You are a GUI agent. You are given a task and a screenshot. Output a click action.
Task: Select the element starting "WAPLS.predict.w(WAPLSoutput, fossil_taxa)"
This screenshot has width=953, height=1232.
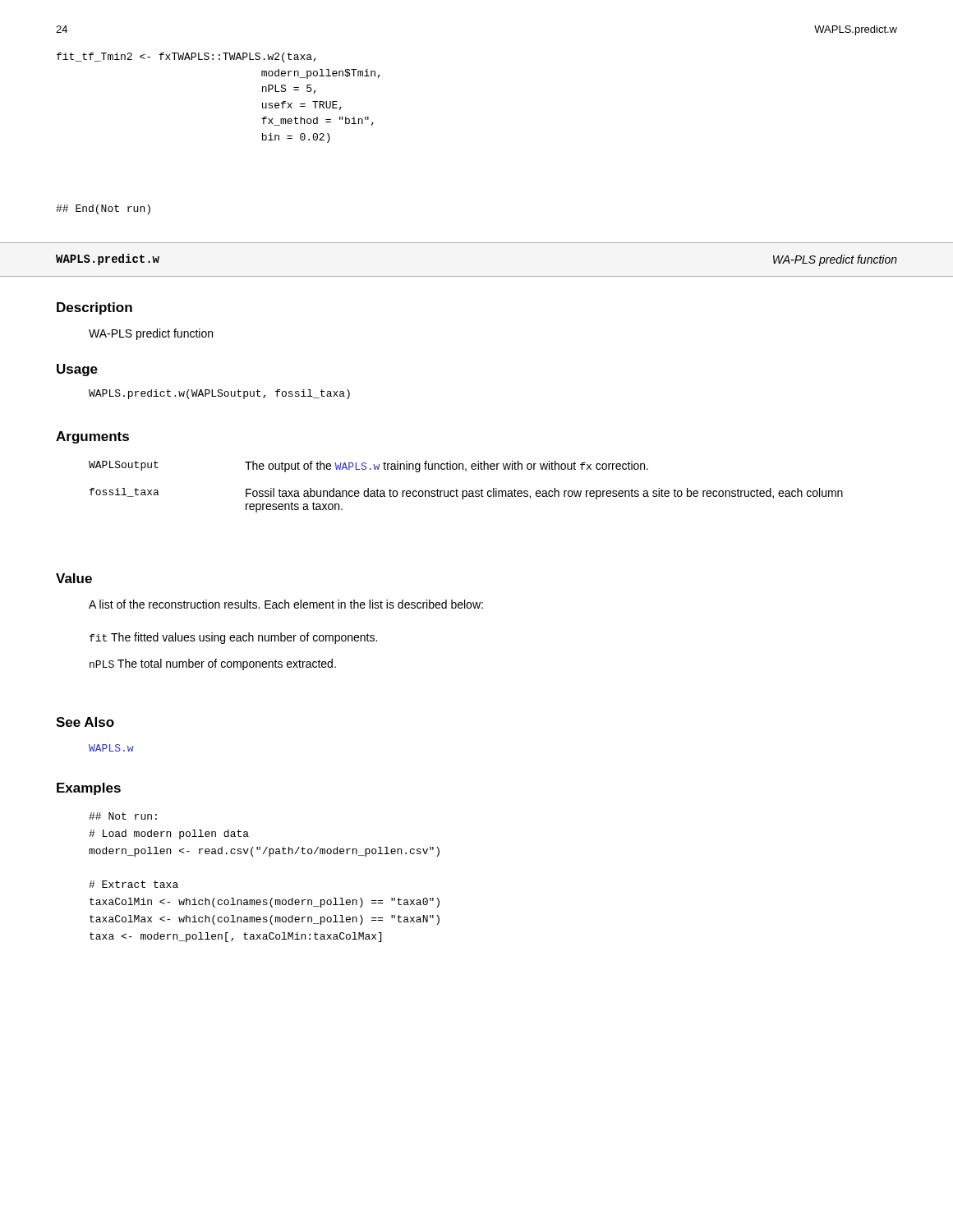pos(220,394)
